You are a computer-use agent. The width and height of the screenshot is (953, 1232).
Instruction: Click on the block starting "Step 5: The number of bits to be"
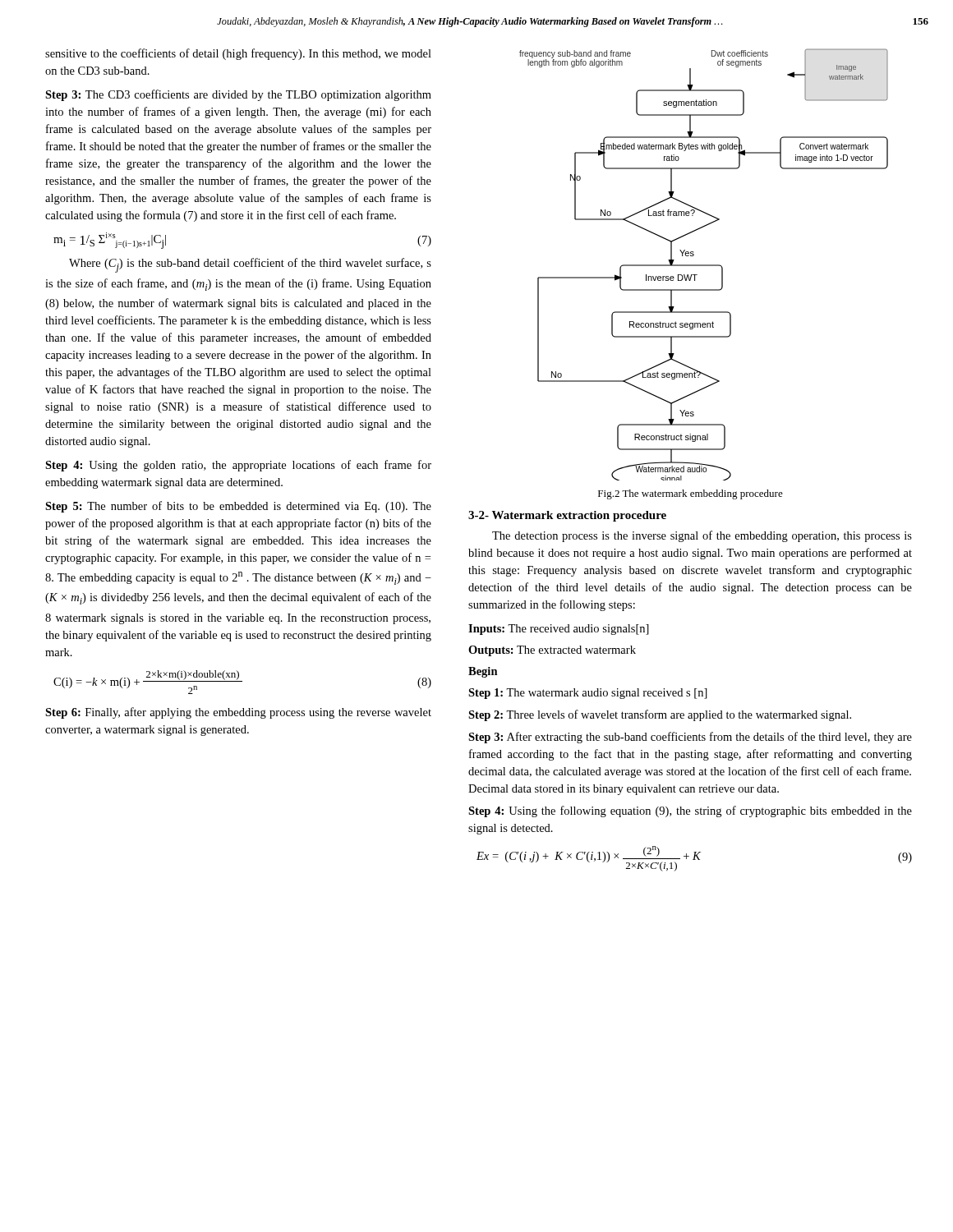coord(238,579)
